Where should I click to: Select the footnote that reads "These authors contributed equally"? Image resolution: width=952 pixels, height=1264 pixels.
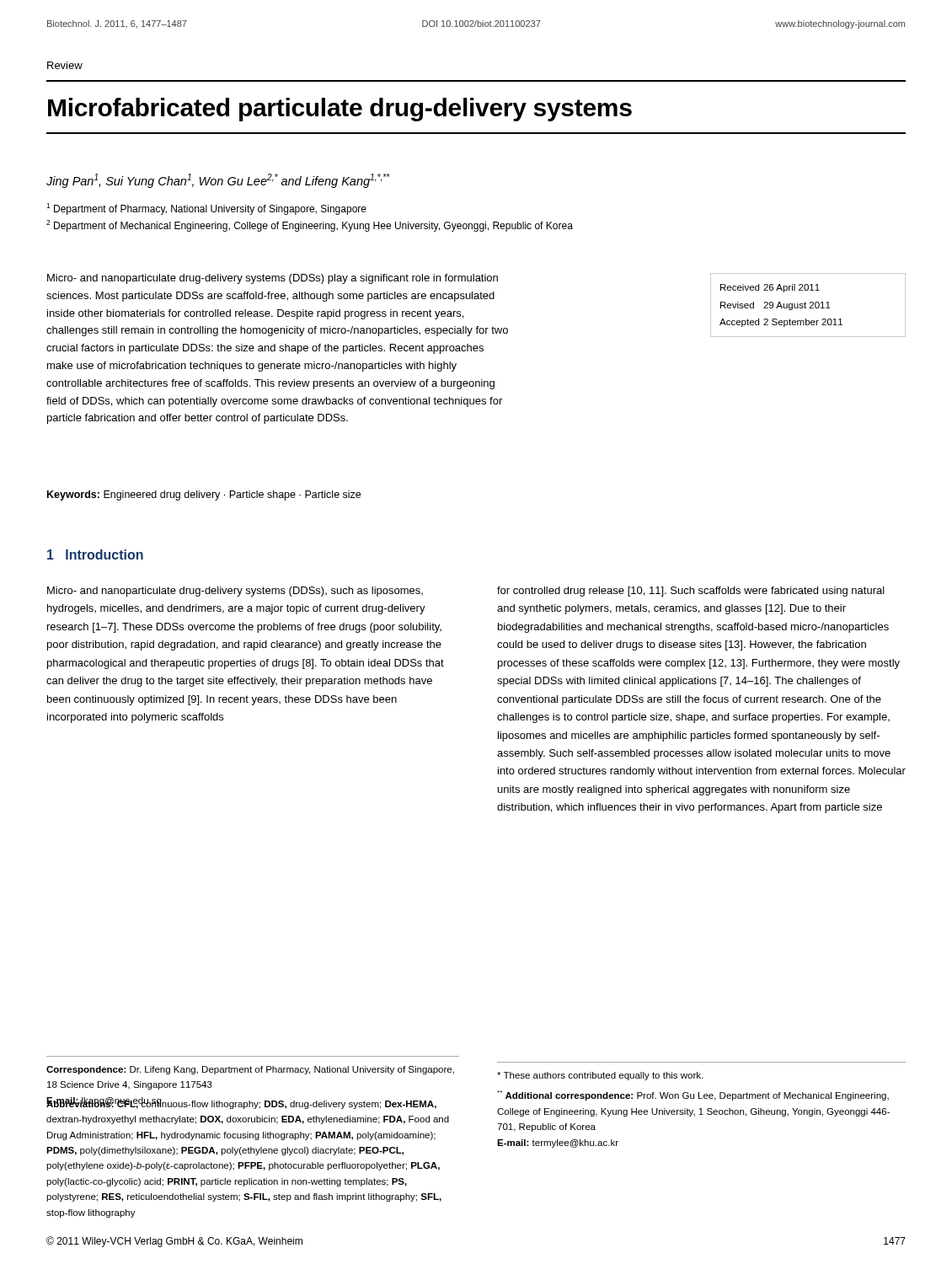701,1106
